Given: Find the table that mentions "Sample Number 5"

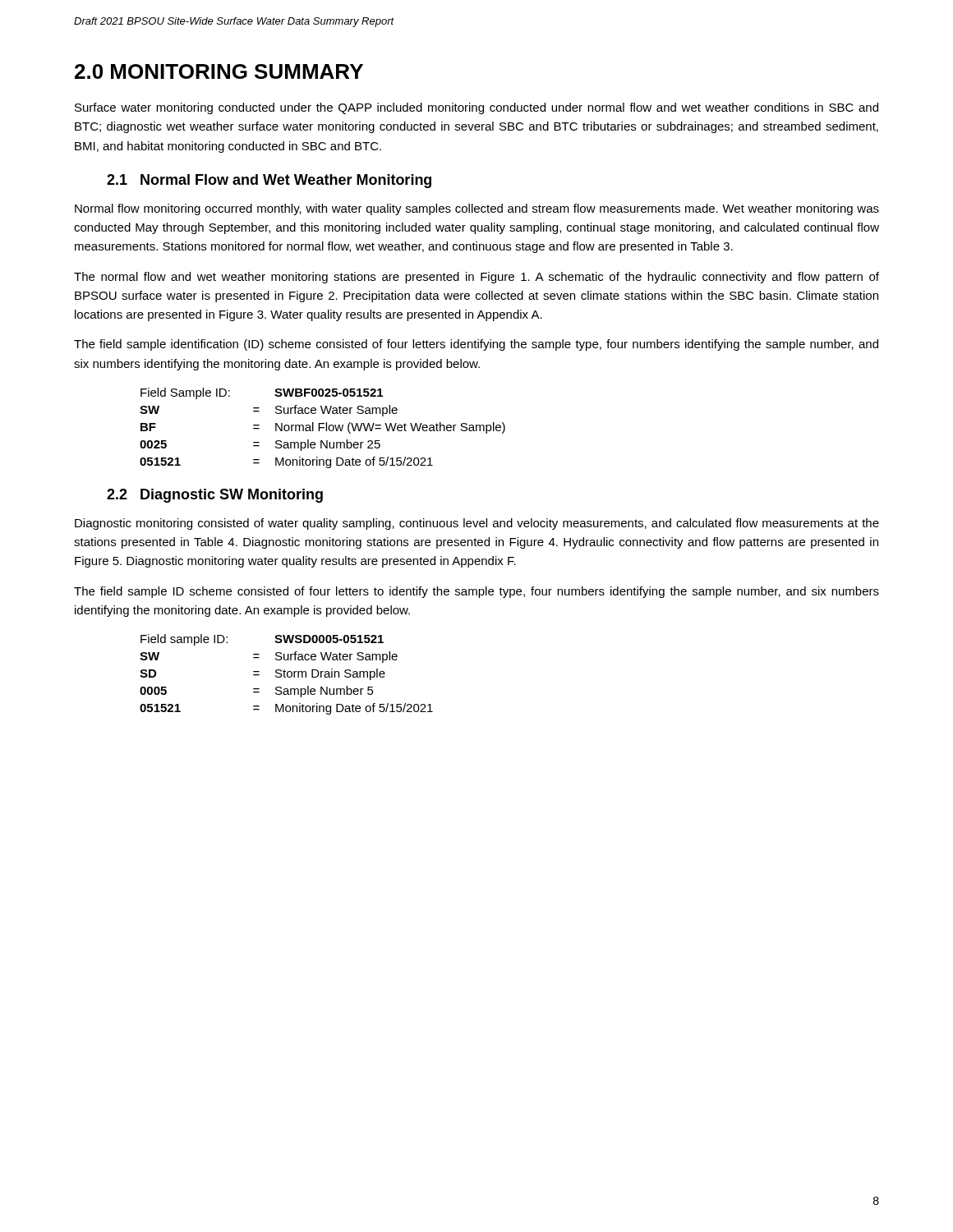Looking at the screenshot, I should (509, 673).
